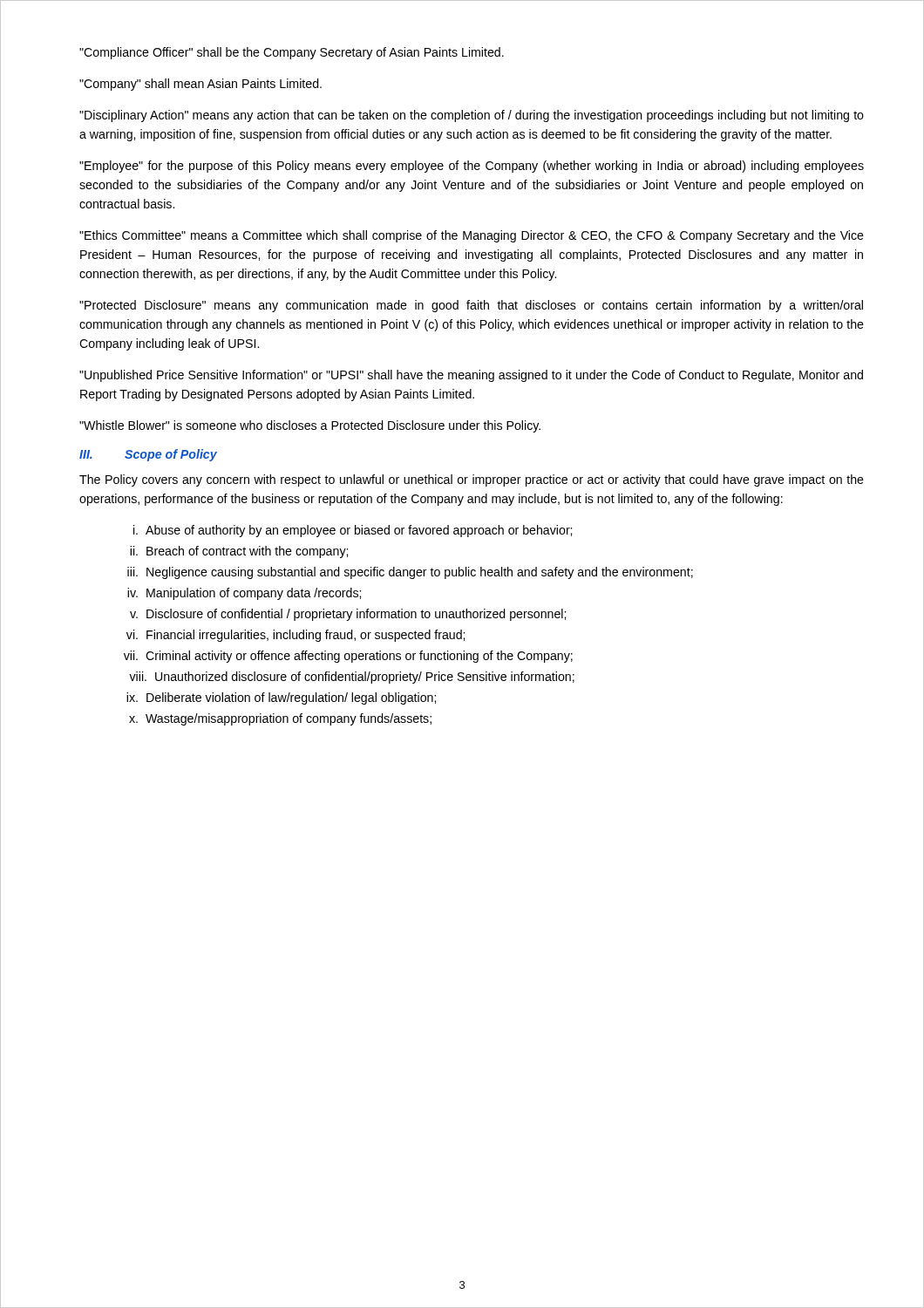Select the passage starting ""Compliance Officer" shall be the Company Secretary"
The width and height of the screenshot is (924, 1308).
click(x=292, y=52)
